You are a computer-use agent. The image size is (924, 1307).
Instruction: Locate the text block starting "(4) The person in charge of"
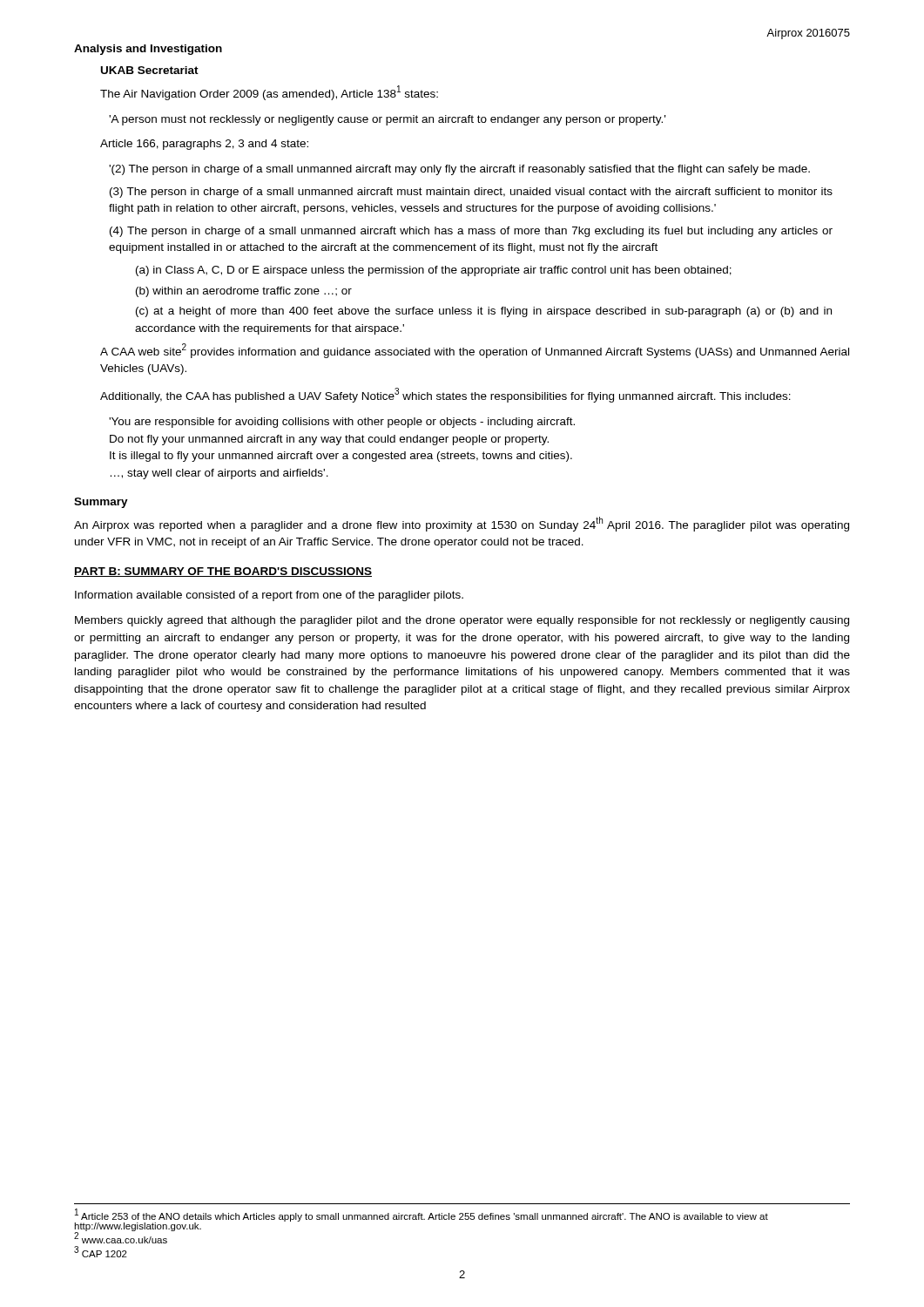(471, 239)
